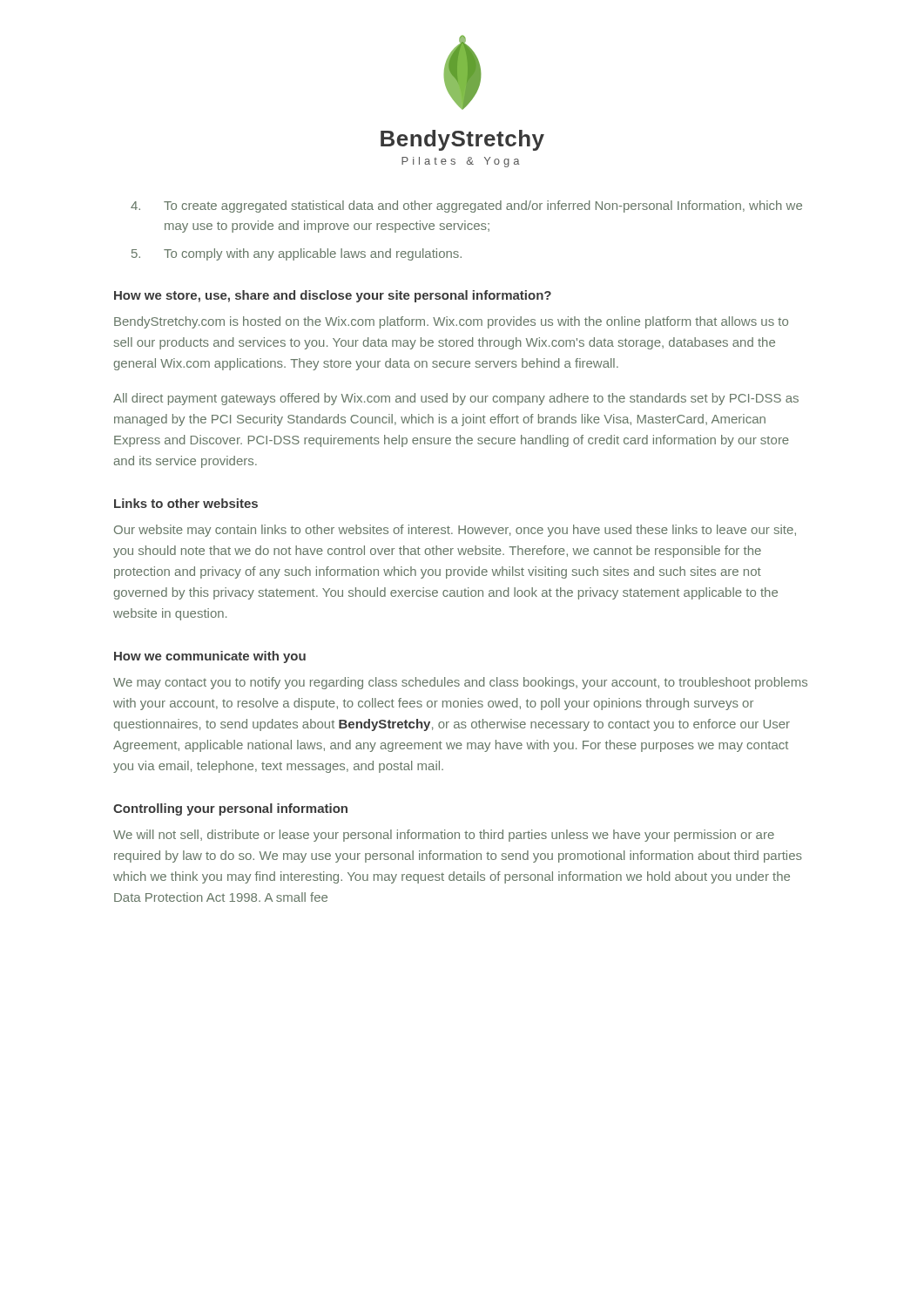The image size is (924, 1307).
Task: Point to the block beginning "BendyStretchy.com is hosted on"
Action: tap(451, 342)
